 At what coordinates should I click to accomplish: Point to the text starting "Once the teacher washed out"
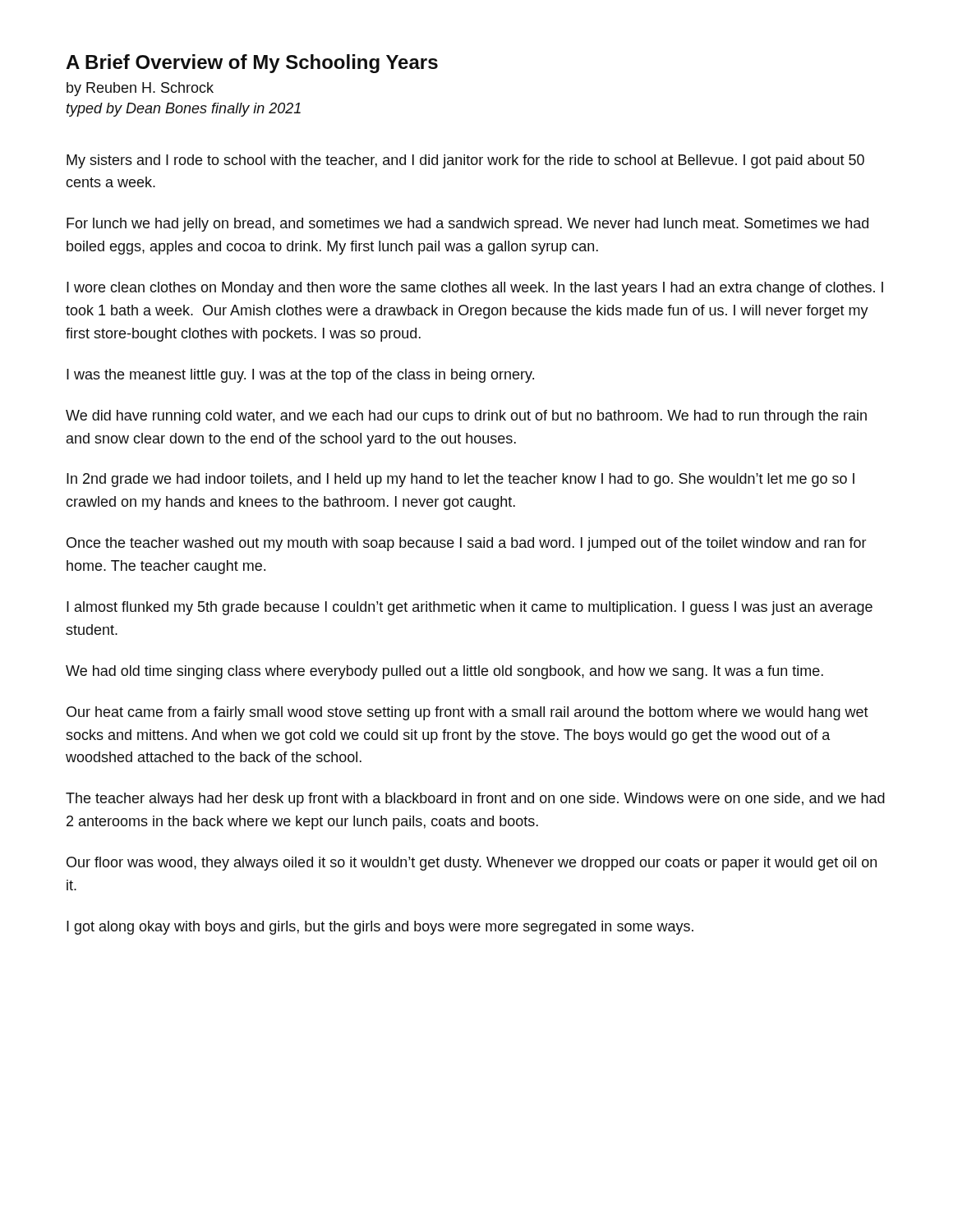[x=466, y=555]
